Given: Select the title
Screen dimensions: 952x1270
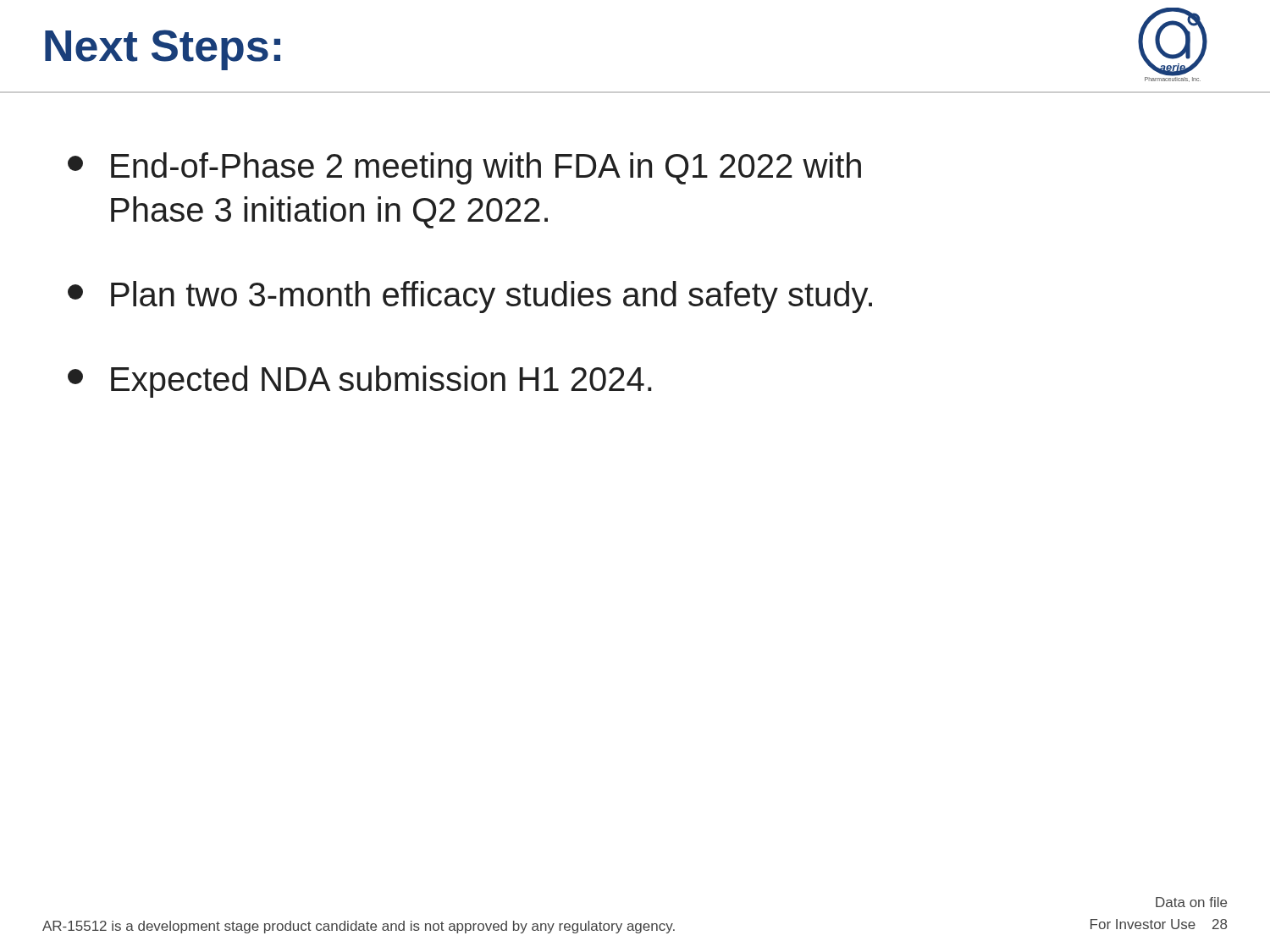Looking at the screenshot, I should click(x=163, y=46).
